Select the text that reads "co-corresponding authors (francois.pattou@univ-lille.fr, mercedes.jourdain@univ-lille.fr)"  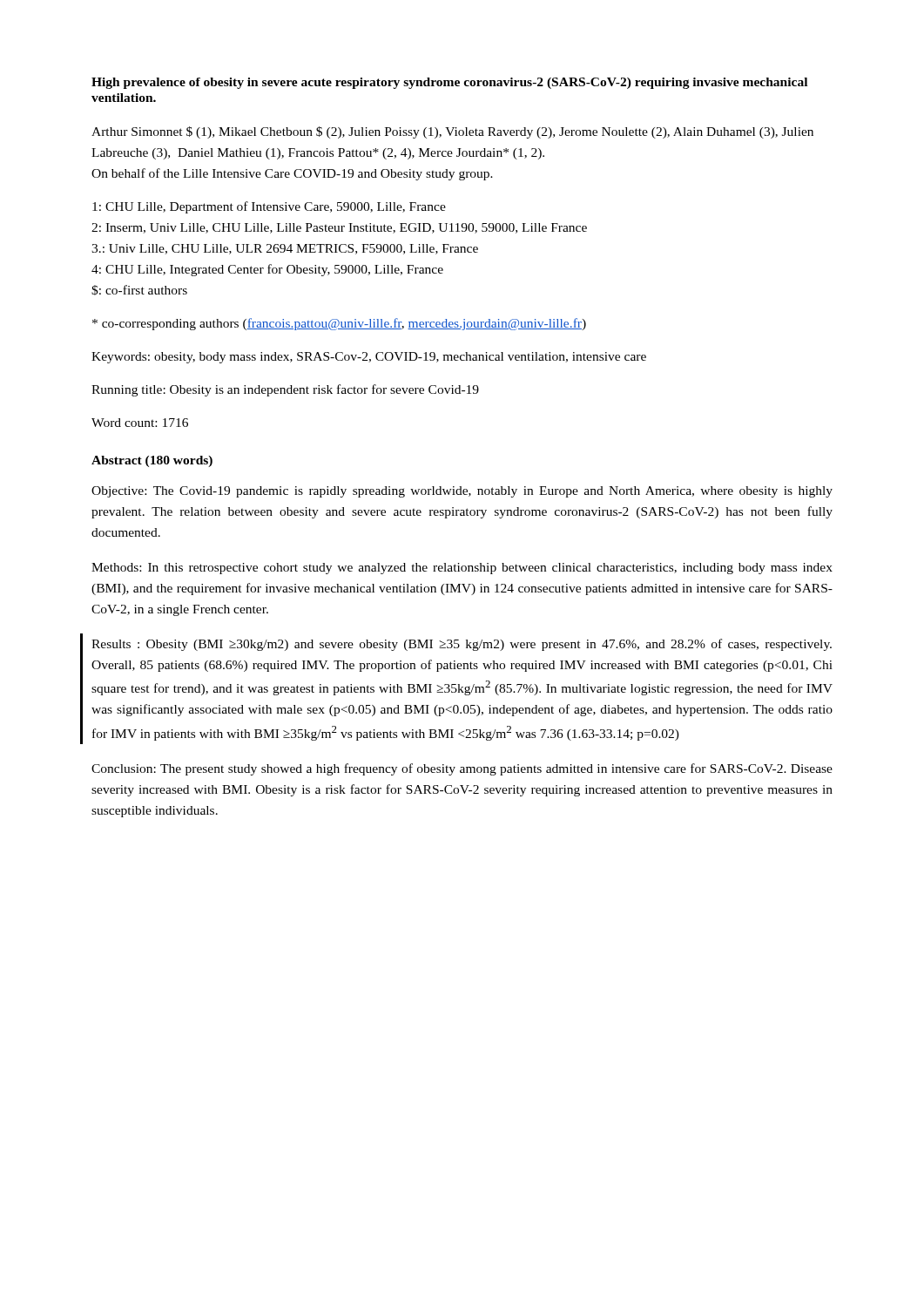coord(339,323)
